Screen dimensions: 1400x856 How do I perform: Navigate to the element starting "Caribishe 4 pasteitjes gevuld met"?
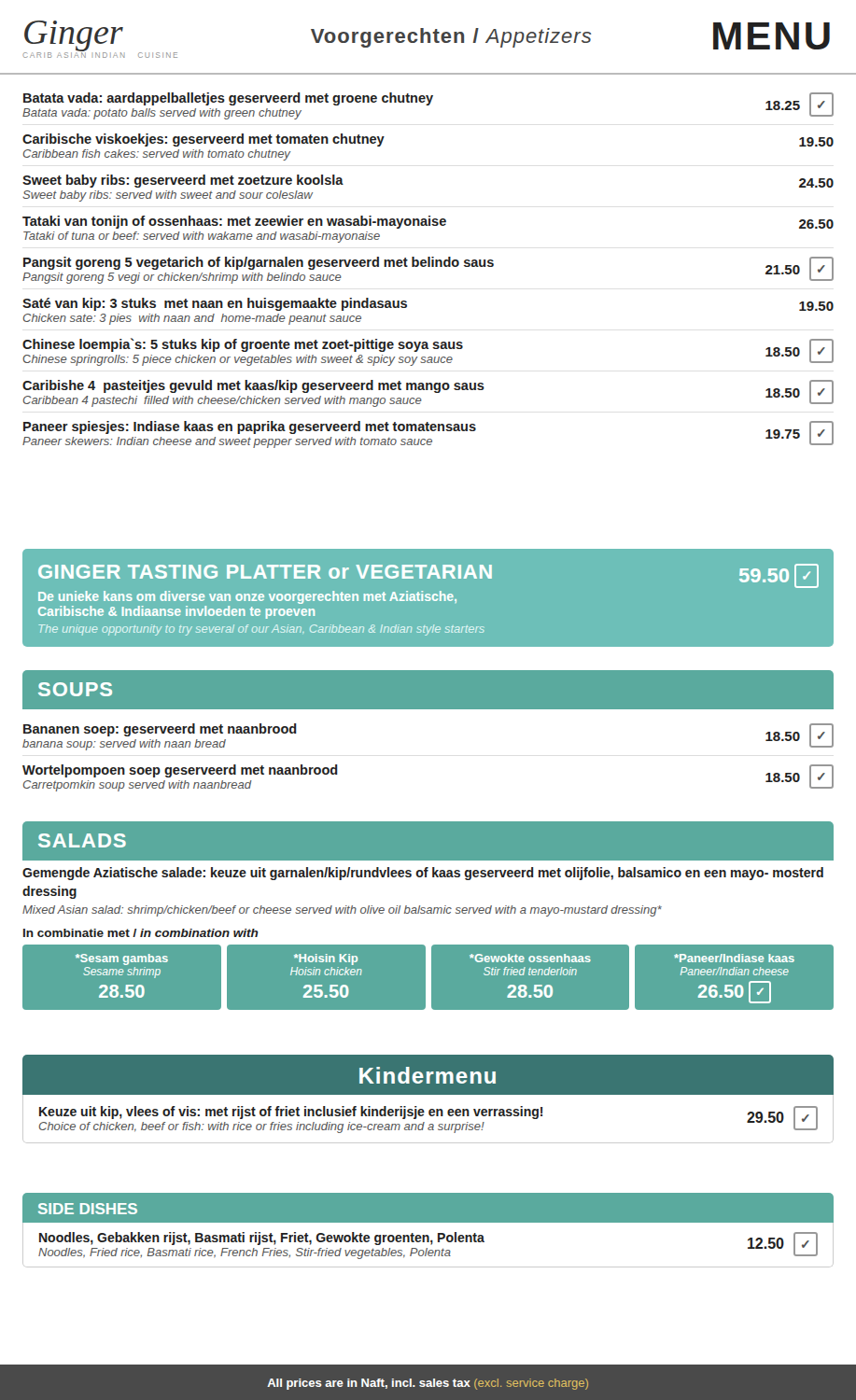pos(428,392)
